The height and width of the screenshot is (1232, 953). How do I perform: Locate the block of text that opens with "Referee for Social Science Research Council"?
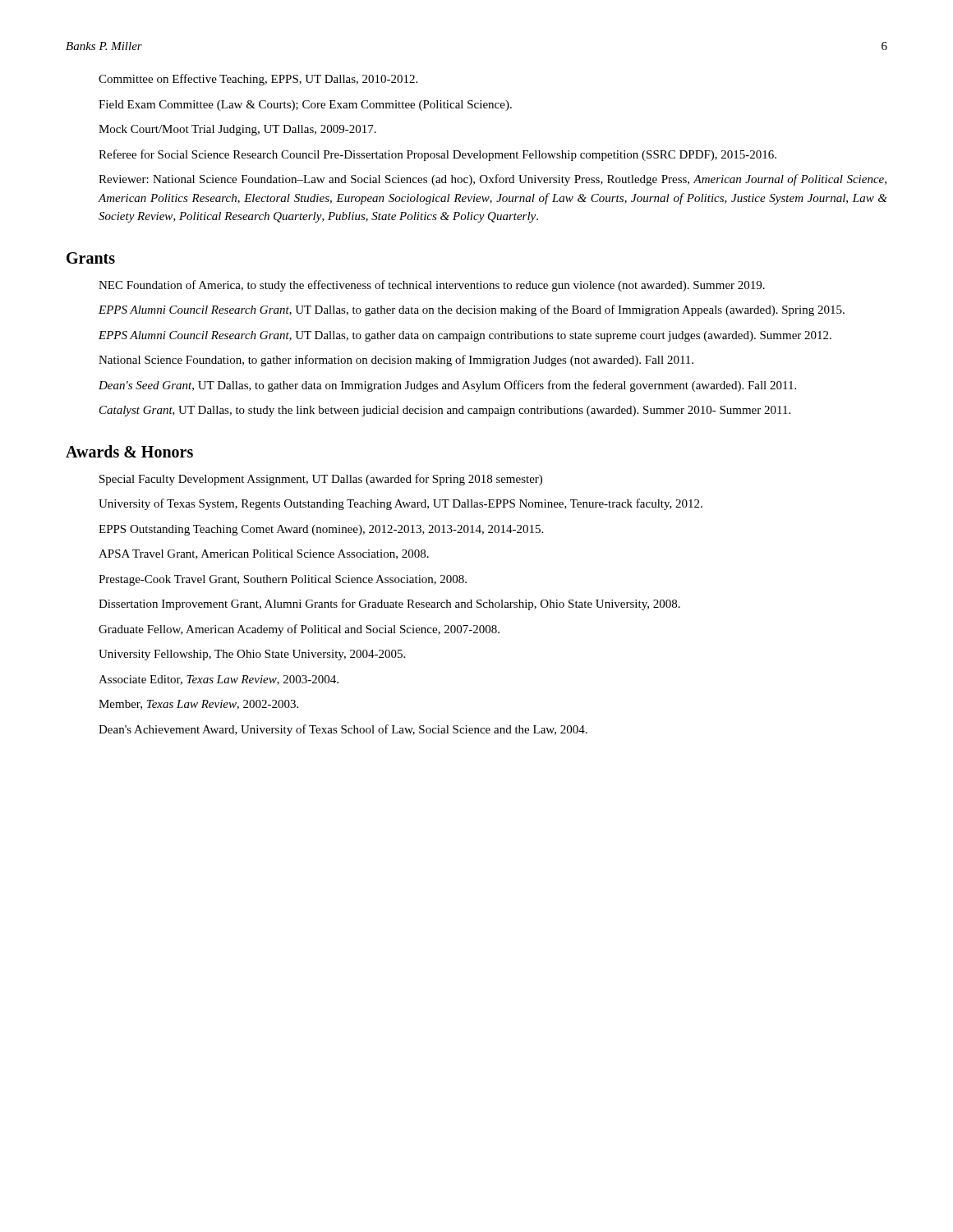[438, 154]
